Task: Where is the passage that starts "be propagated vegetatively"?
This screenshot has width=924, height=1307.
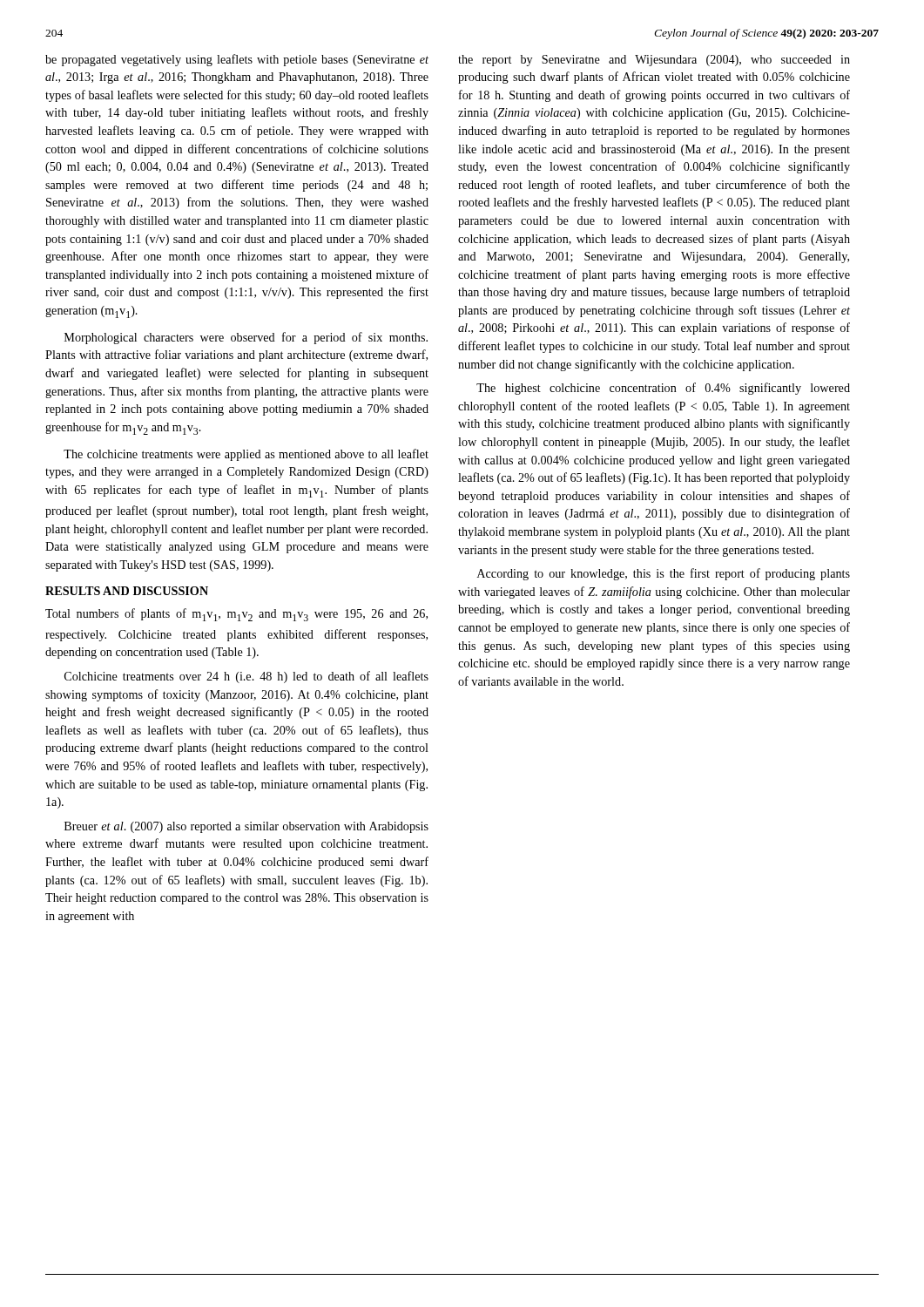Action: coord(237,186)
